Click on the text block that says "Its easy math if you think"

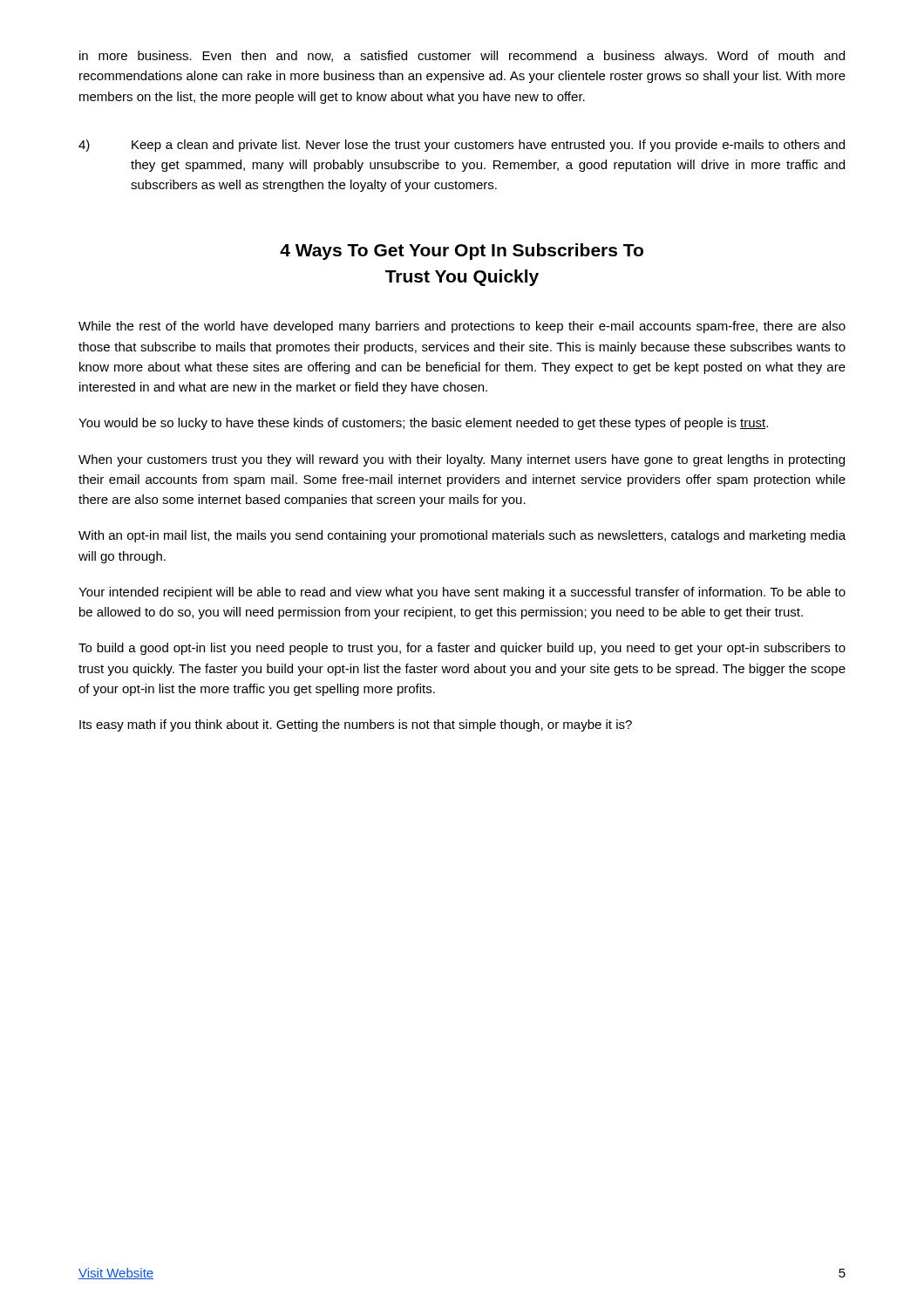[355, 724]
